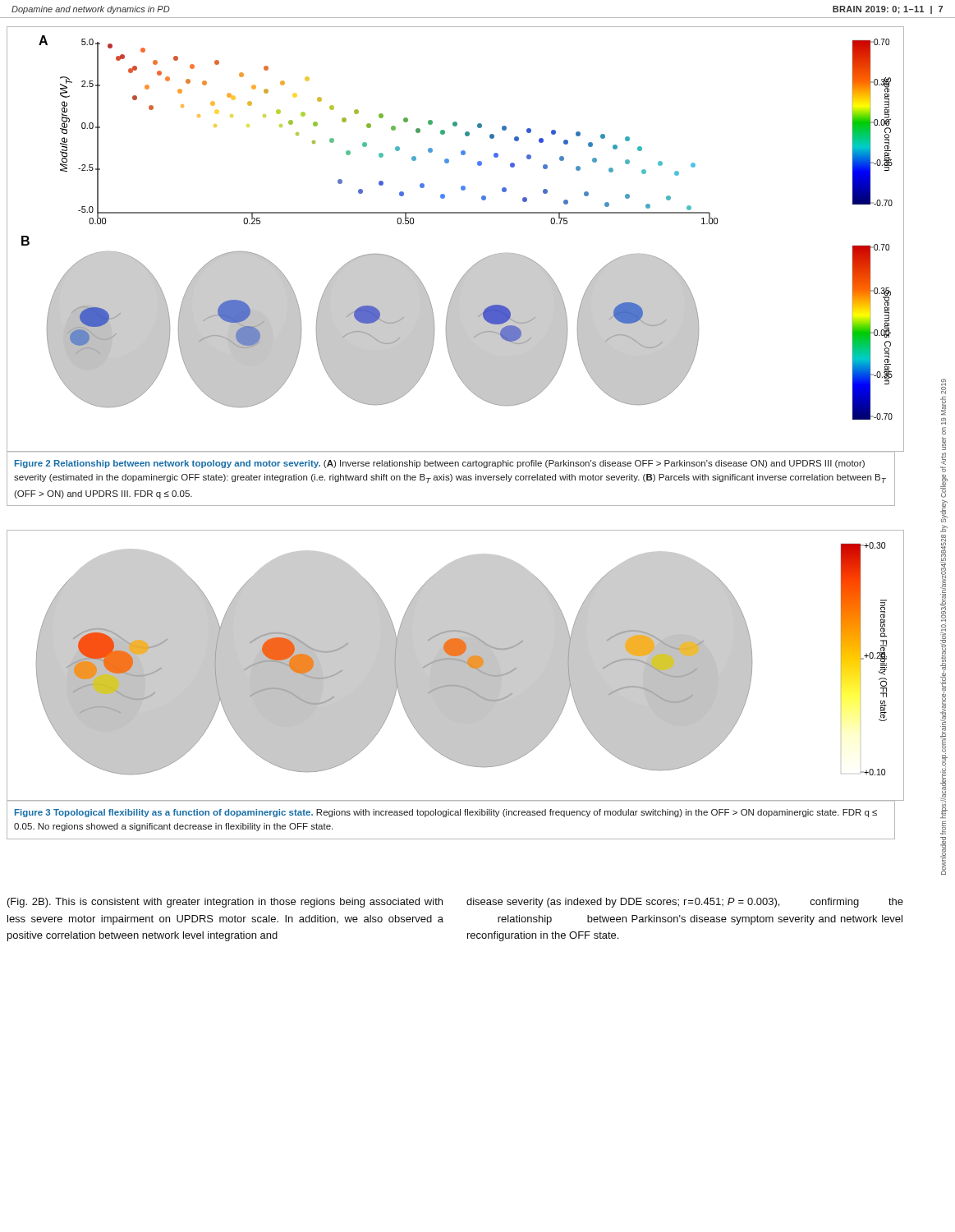Click on the caption that says "Figure 3 Topological flexibility as a"
The width and height of the screenshot is (955, 1232).
tap(446, 819)
